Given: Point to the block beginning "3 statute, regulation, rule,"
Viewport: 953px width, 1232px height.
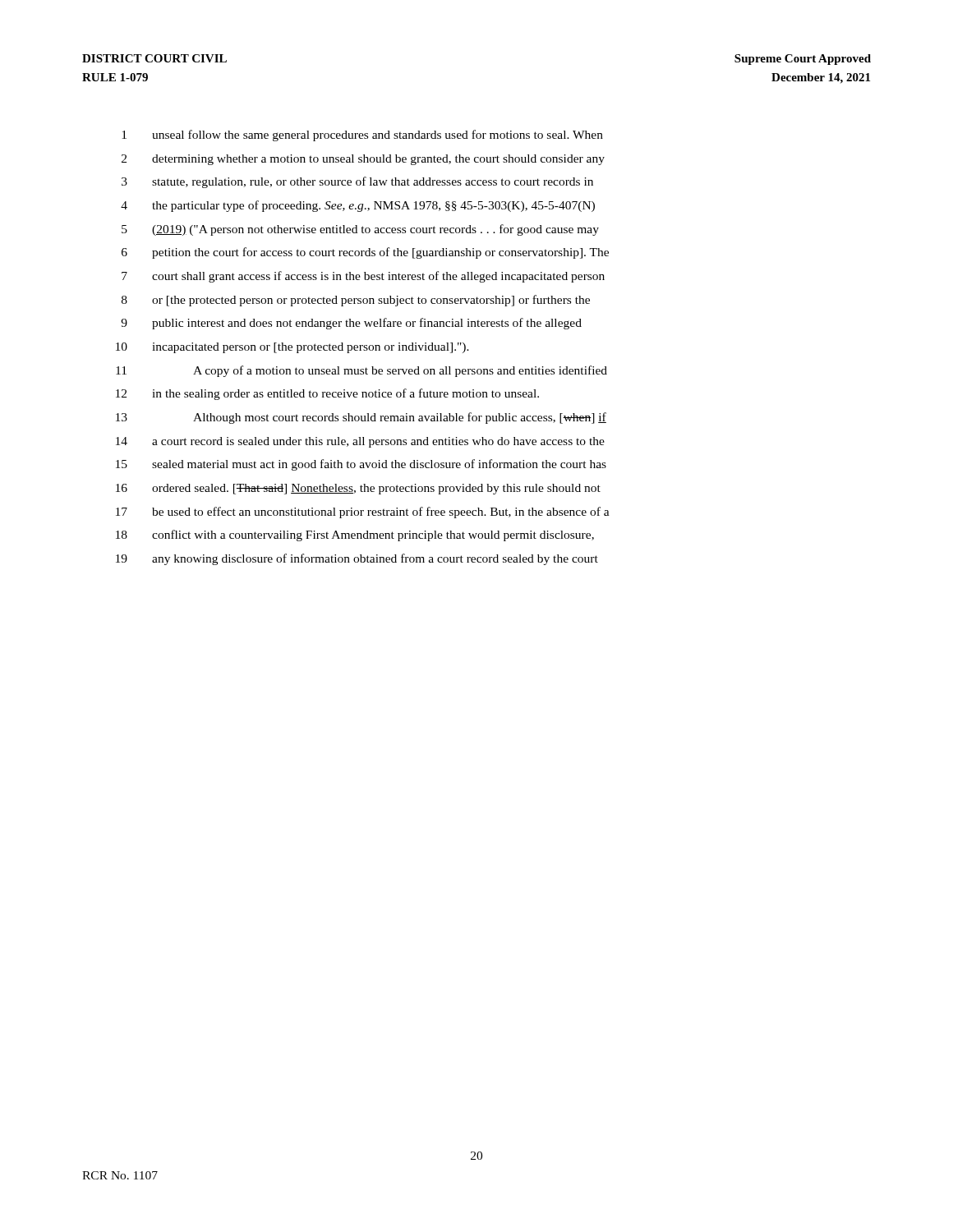Looking at the screenshot, I should coord(476,182).
